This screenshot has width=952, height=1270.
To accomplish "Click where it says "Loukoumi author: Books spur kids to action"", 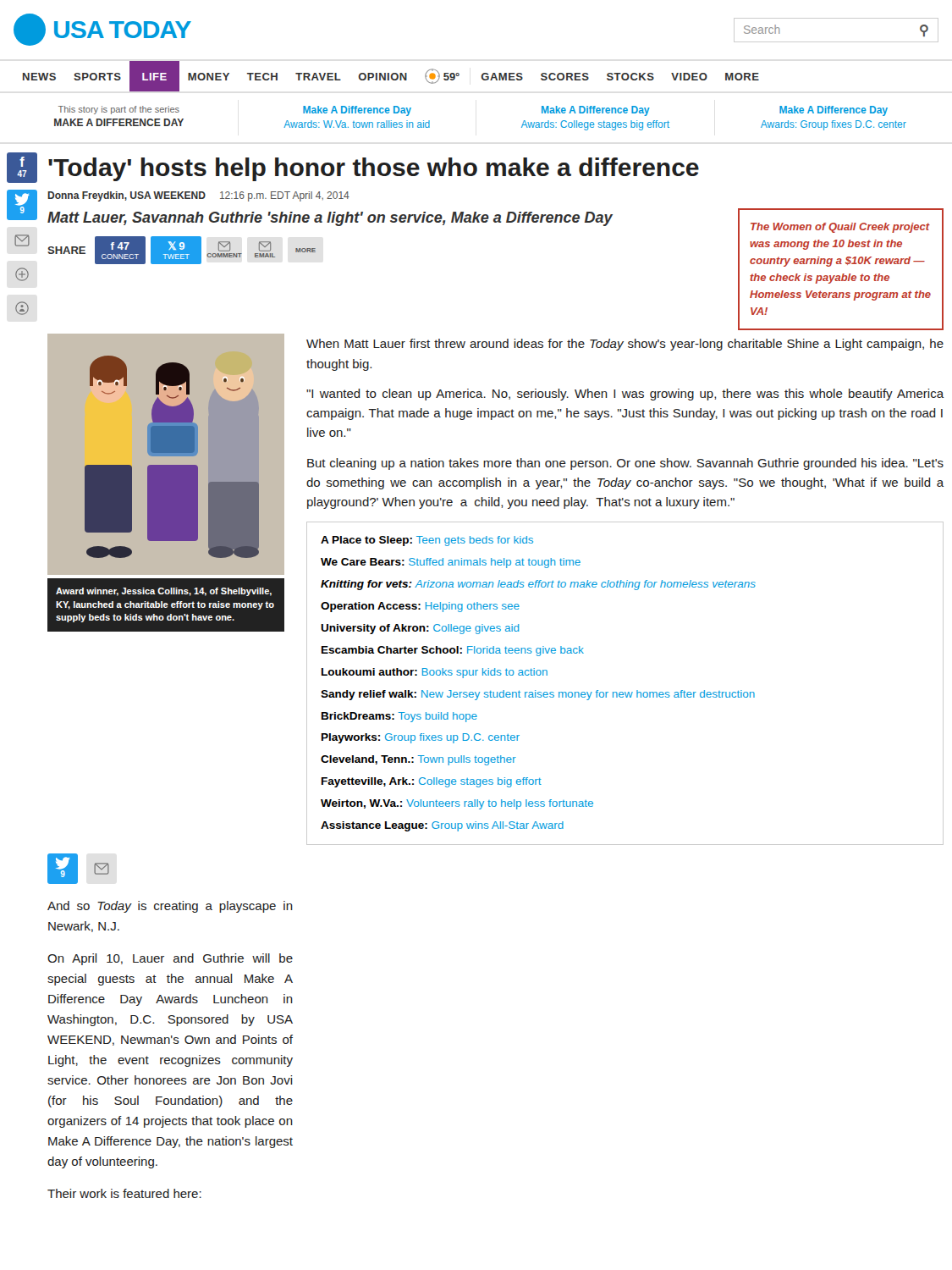I will [434, 672].
